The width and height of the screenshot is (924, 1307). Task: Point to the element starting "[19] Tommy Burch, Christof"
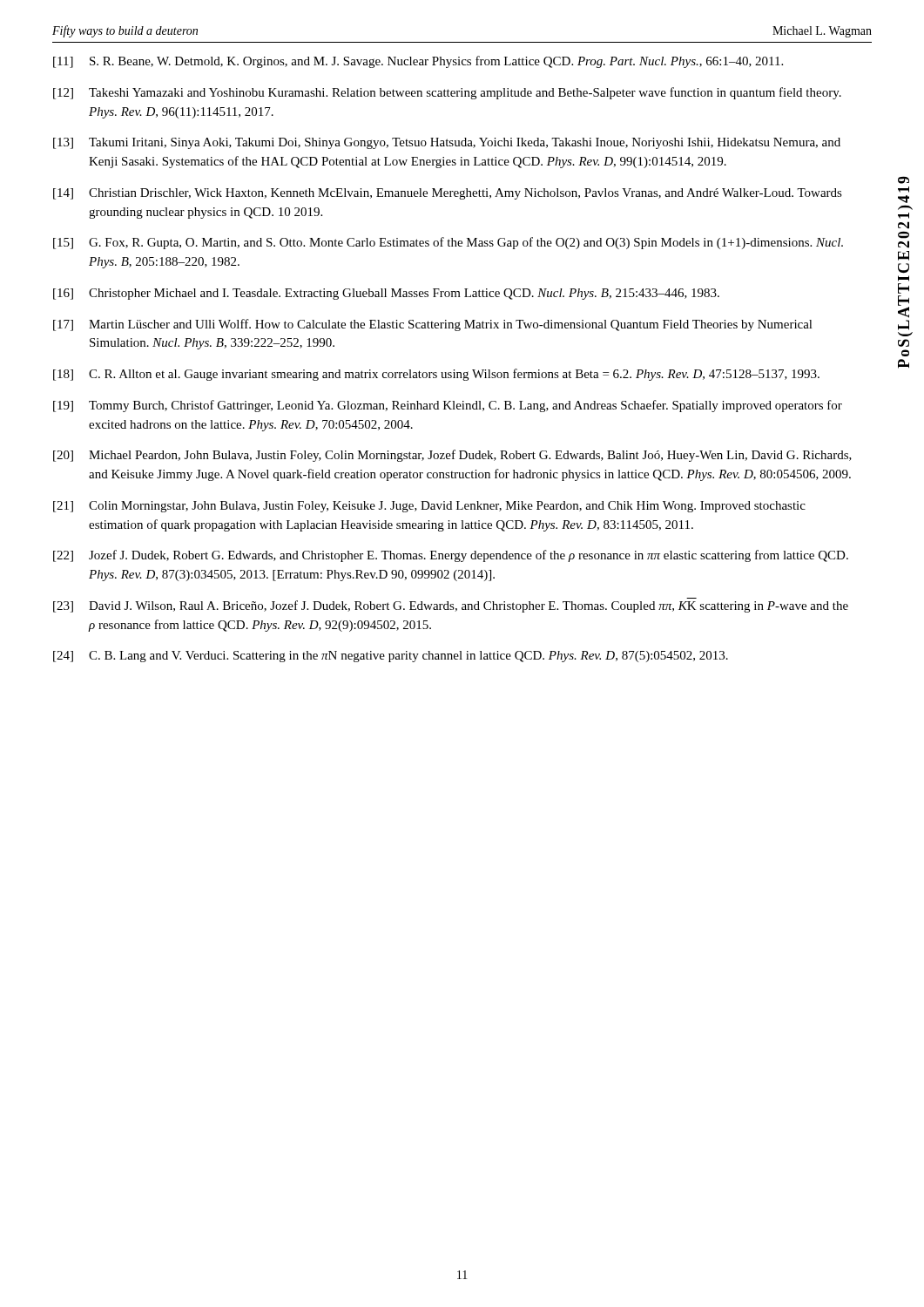point(453,415)
